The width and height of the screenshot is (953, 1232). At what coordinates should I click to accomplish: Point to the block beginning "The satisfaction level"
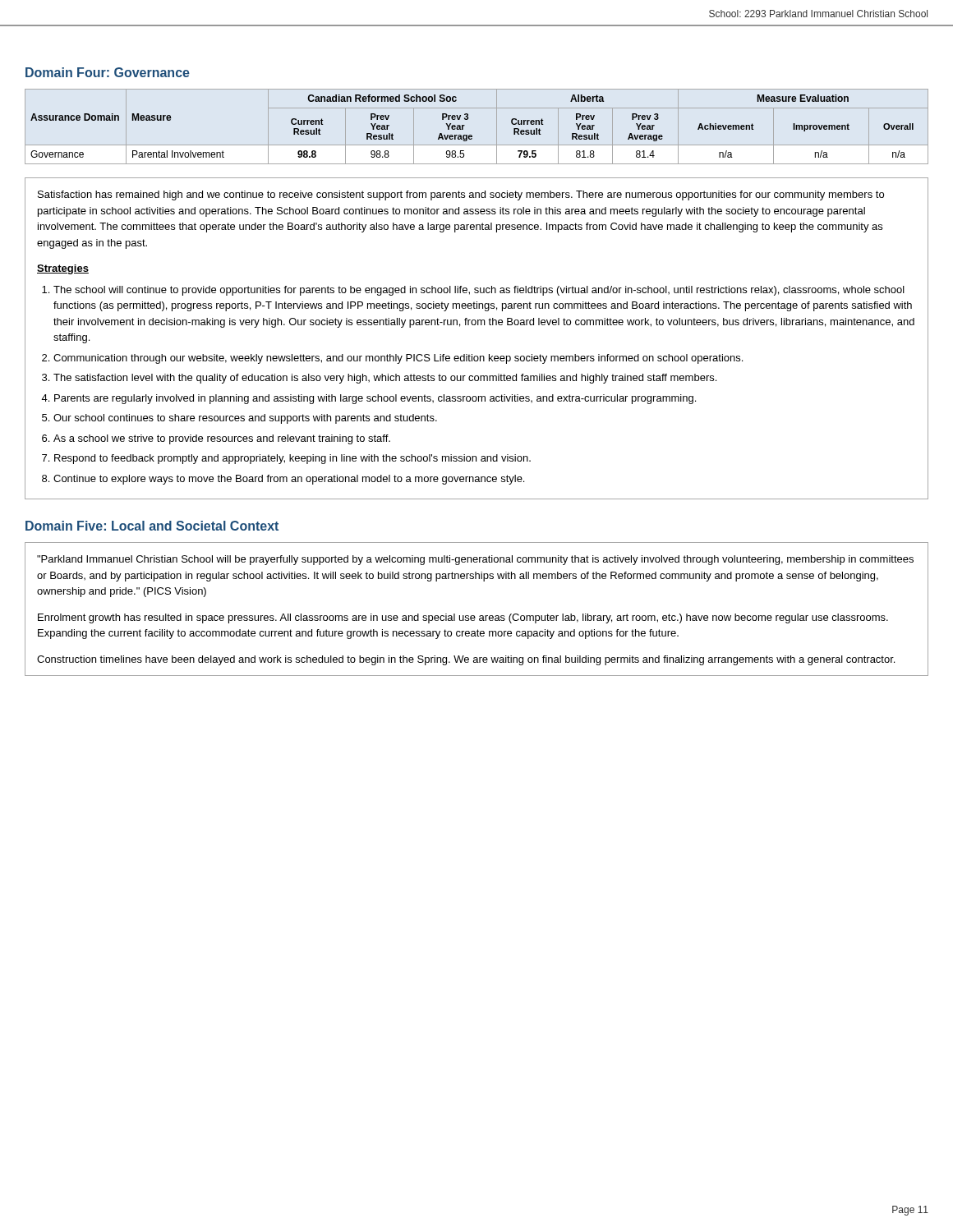click(x=385, y=377)
